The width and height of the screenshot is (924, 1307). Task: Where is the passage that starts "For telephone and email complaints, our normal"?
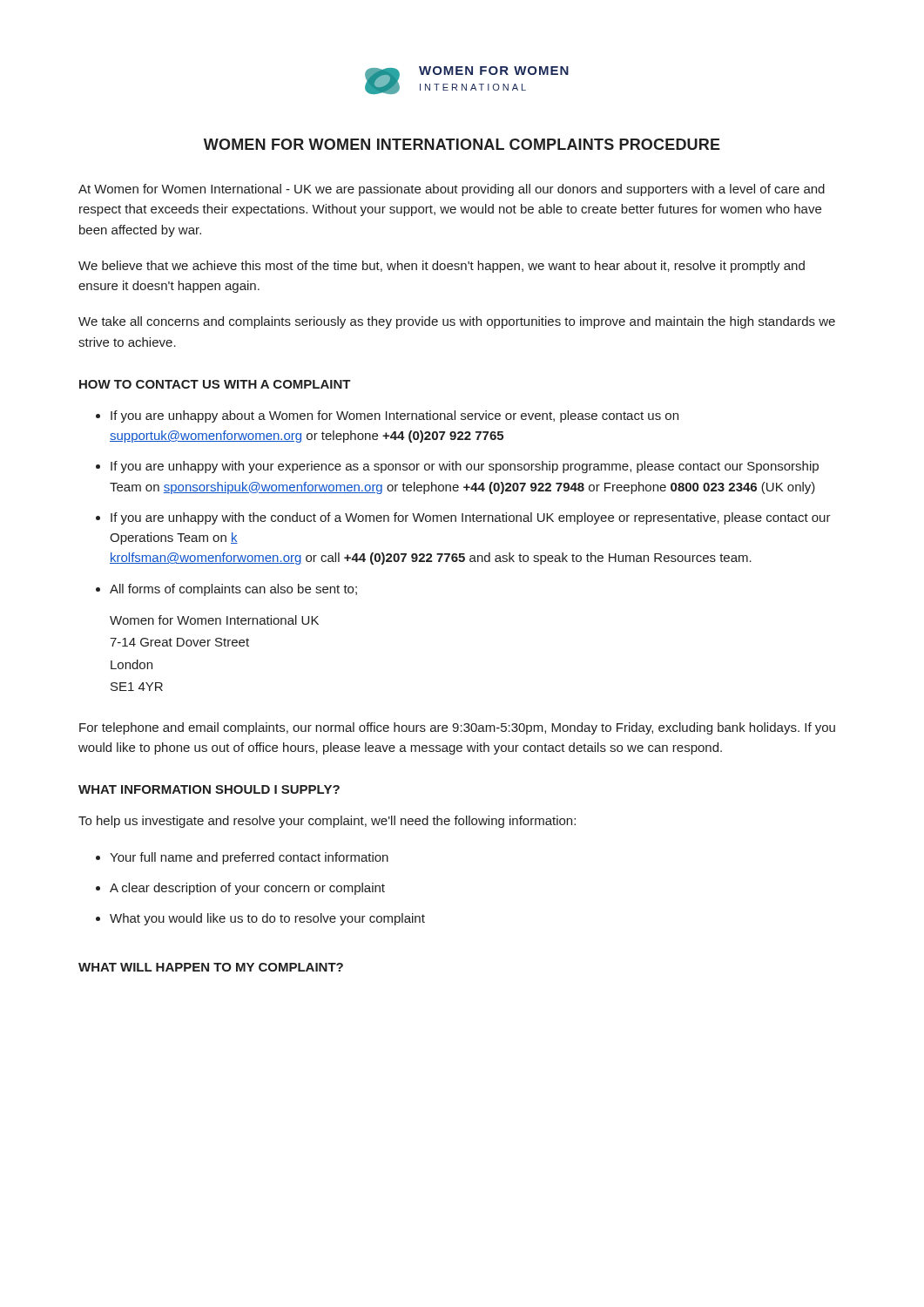point(457,737)
